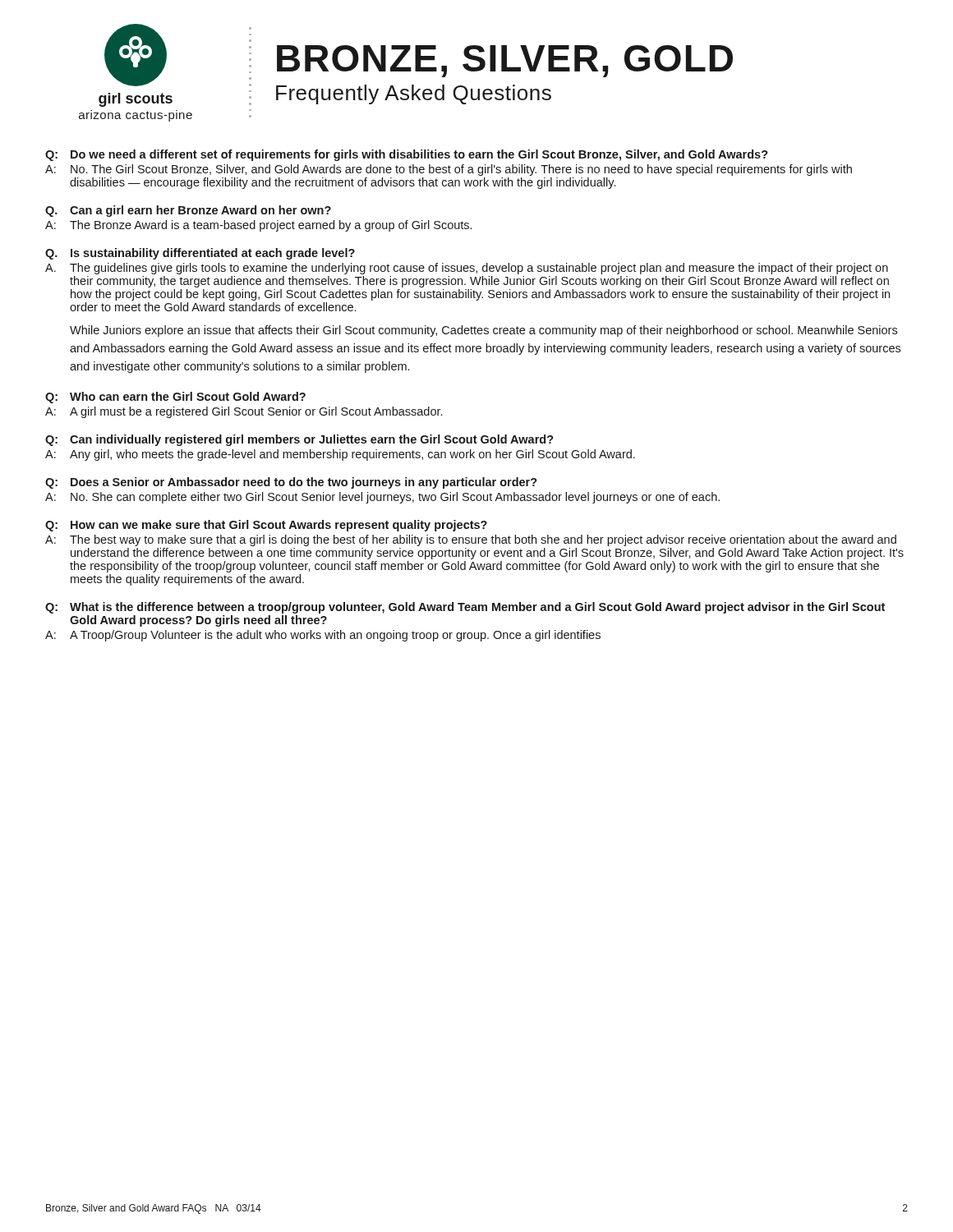Select the list item containing "Q: Does a Senior"
The width and height of the screenshot is (953, 1232).
pos(476,490)
